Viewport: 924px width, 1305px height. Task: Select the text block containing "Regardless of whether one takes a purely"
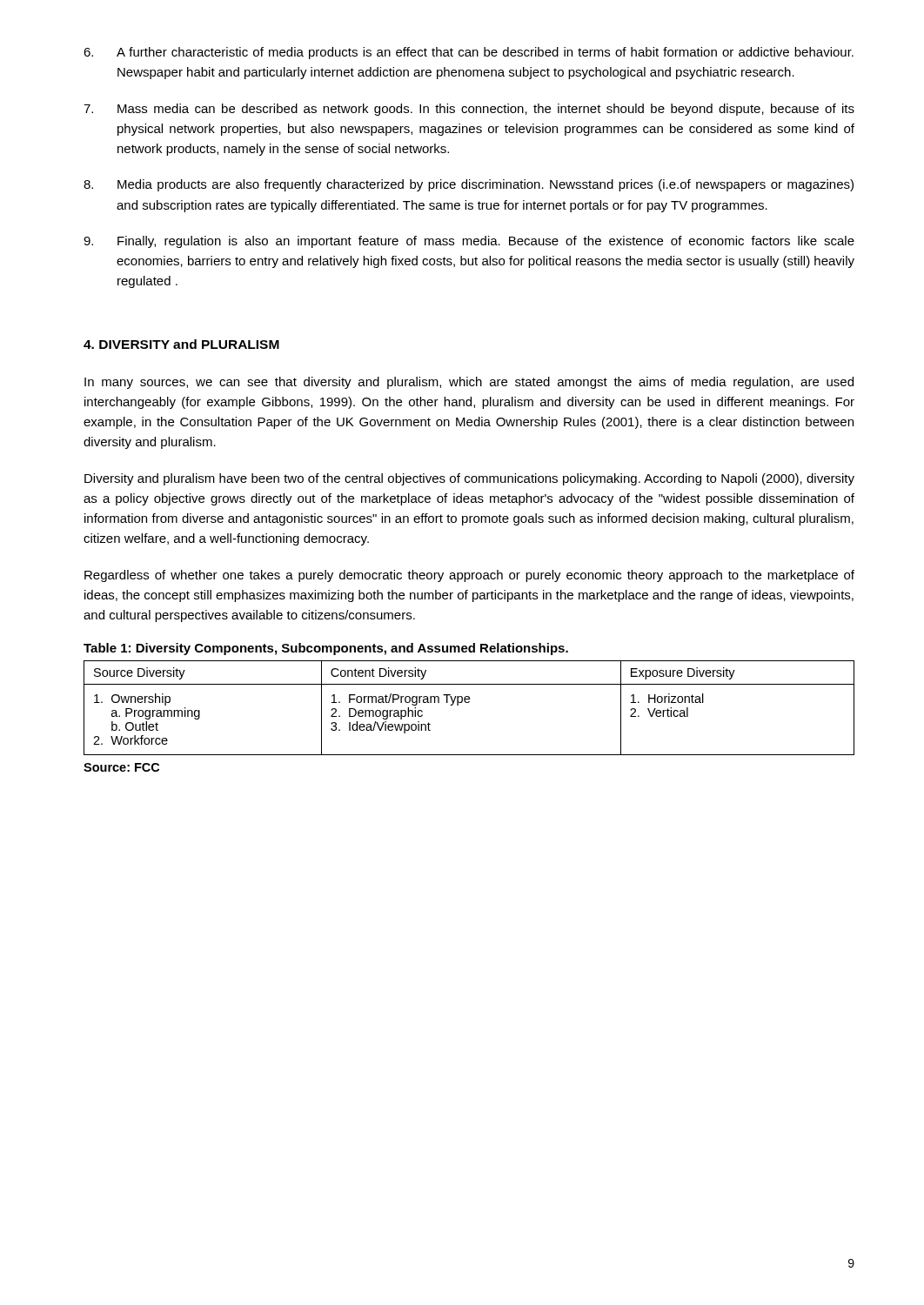point(469,594)
